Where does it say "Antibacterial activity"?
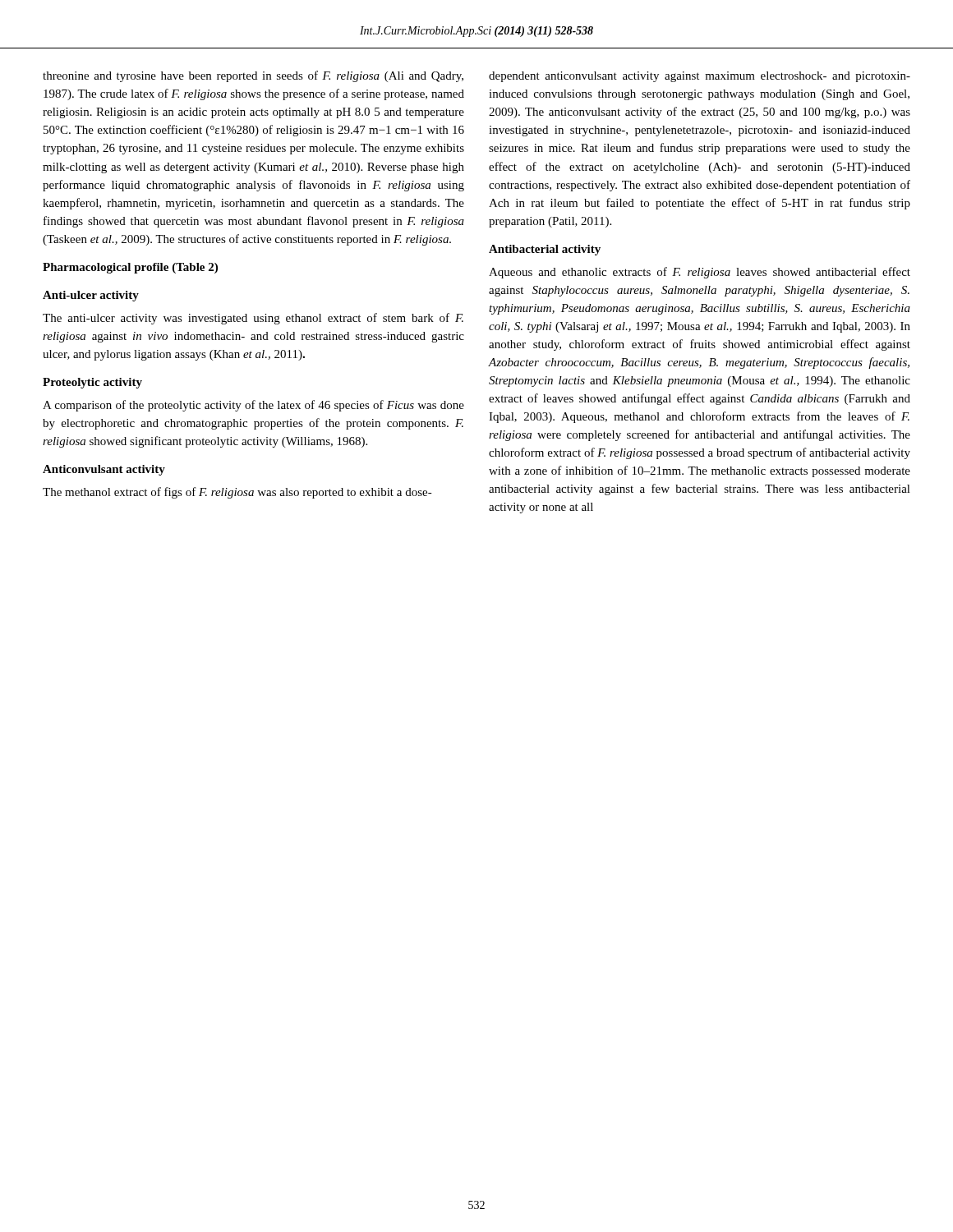The height and width of the screenshot is (1232, 953). click(x=545, y=249)
